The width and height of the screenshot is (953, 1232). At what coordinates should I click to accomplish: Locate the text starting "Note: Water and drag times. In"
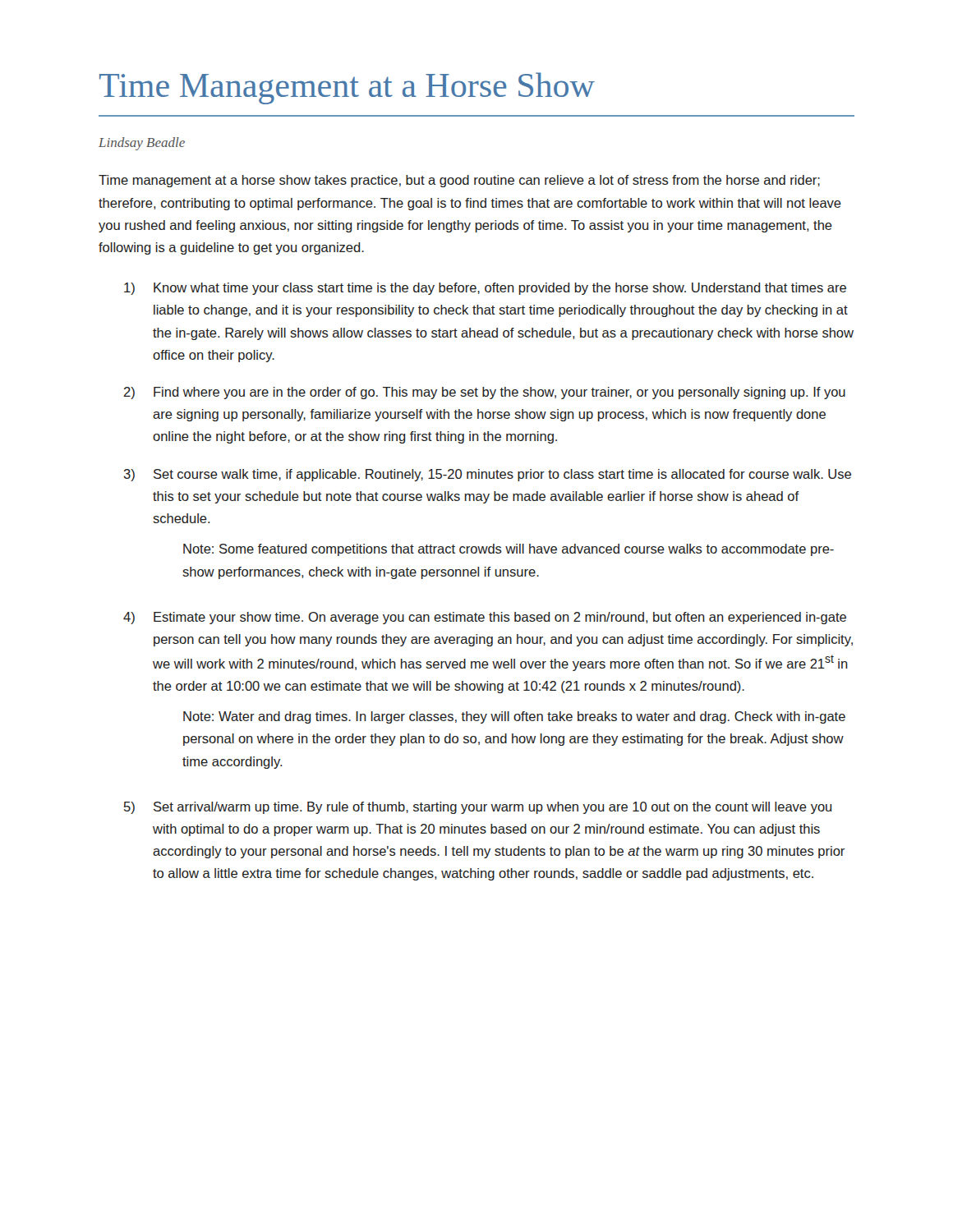(514, 739)
